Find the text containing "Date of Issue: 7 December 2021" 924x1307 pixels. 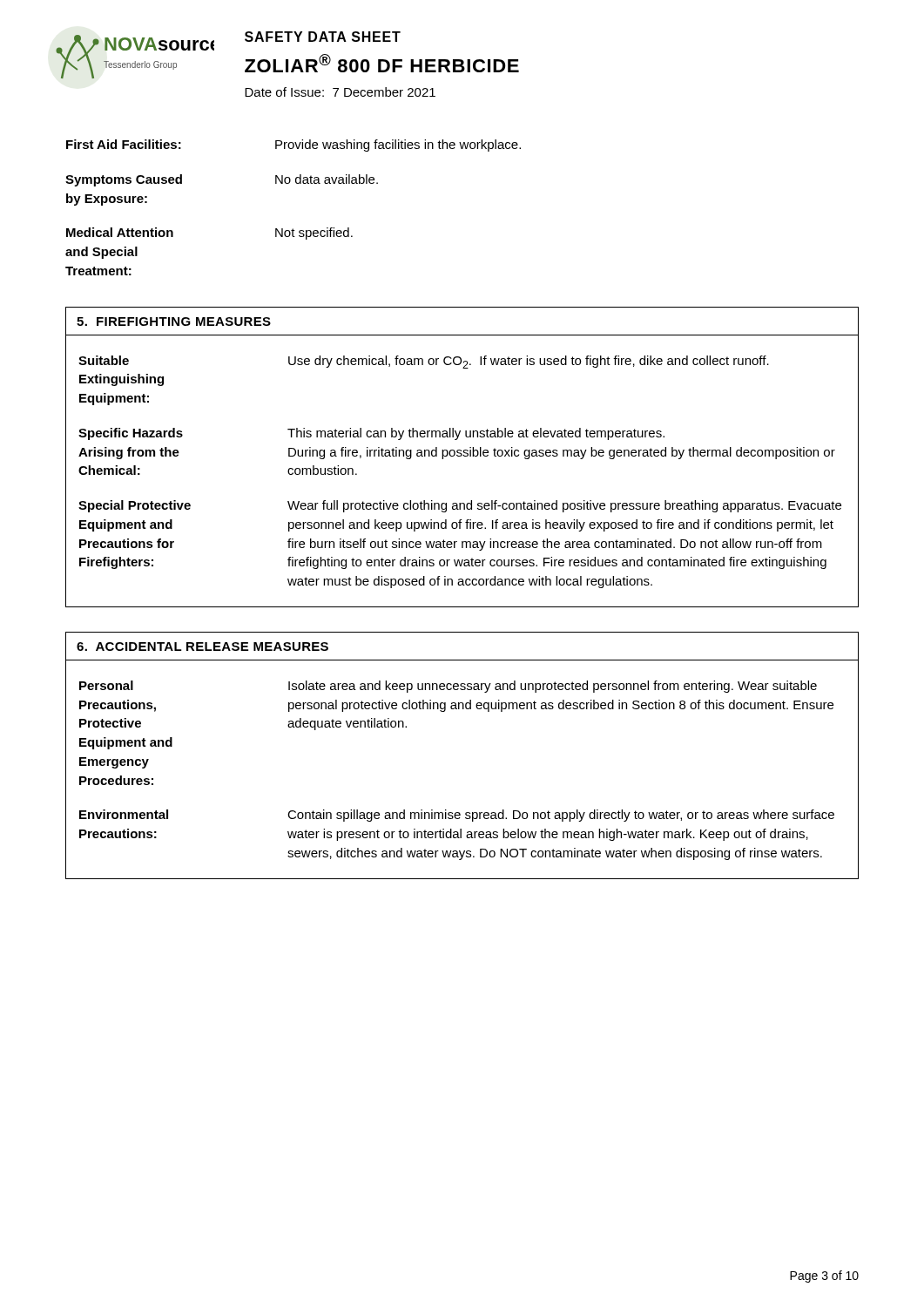coord(340,92)
